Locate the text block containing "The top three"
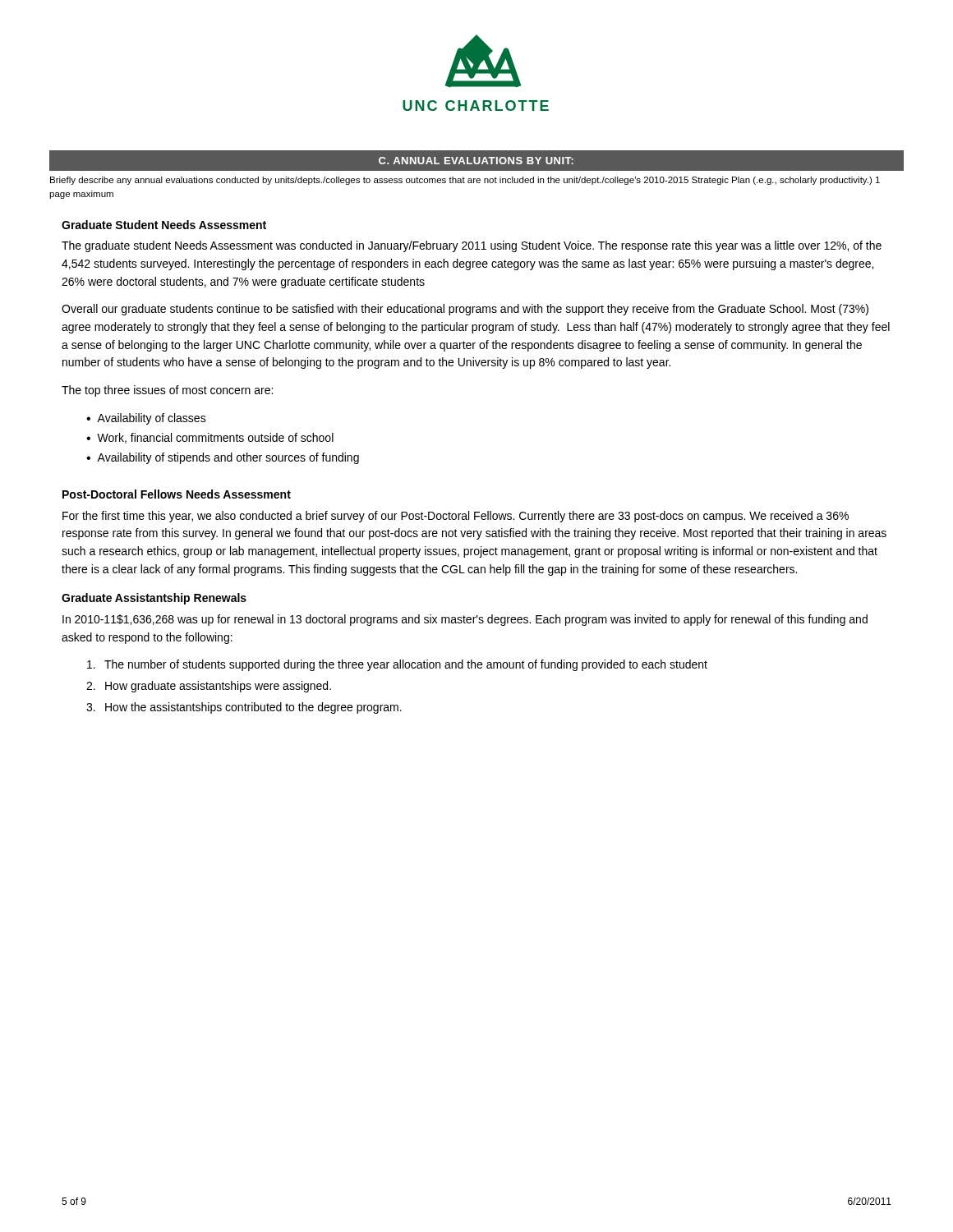The height and width of the screenshot is (1232, 953). [168, 390]
